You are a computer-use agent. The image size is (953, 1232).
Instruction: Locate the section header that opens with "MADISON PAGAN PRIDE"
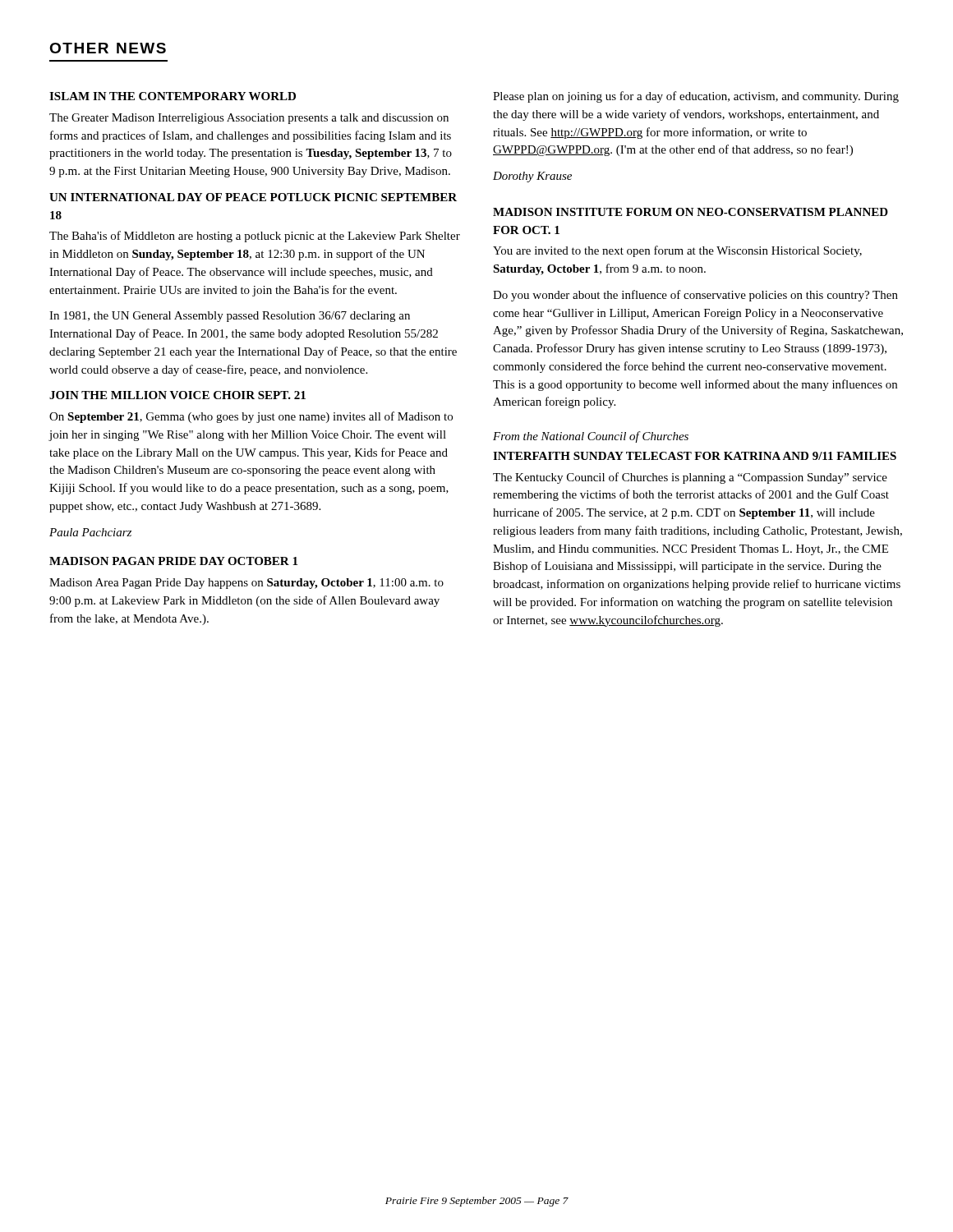point(255,562)
